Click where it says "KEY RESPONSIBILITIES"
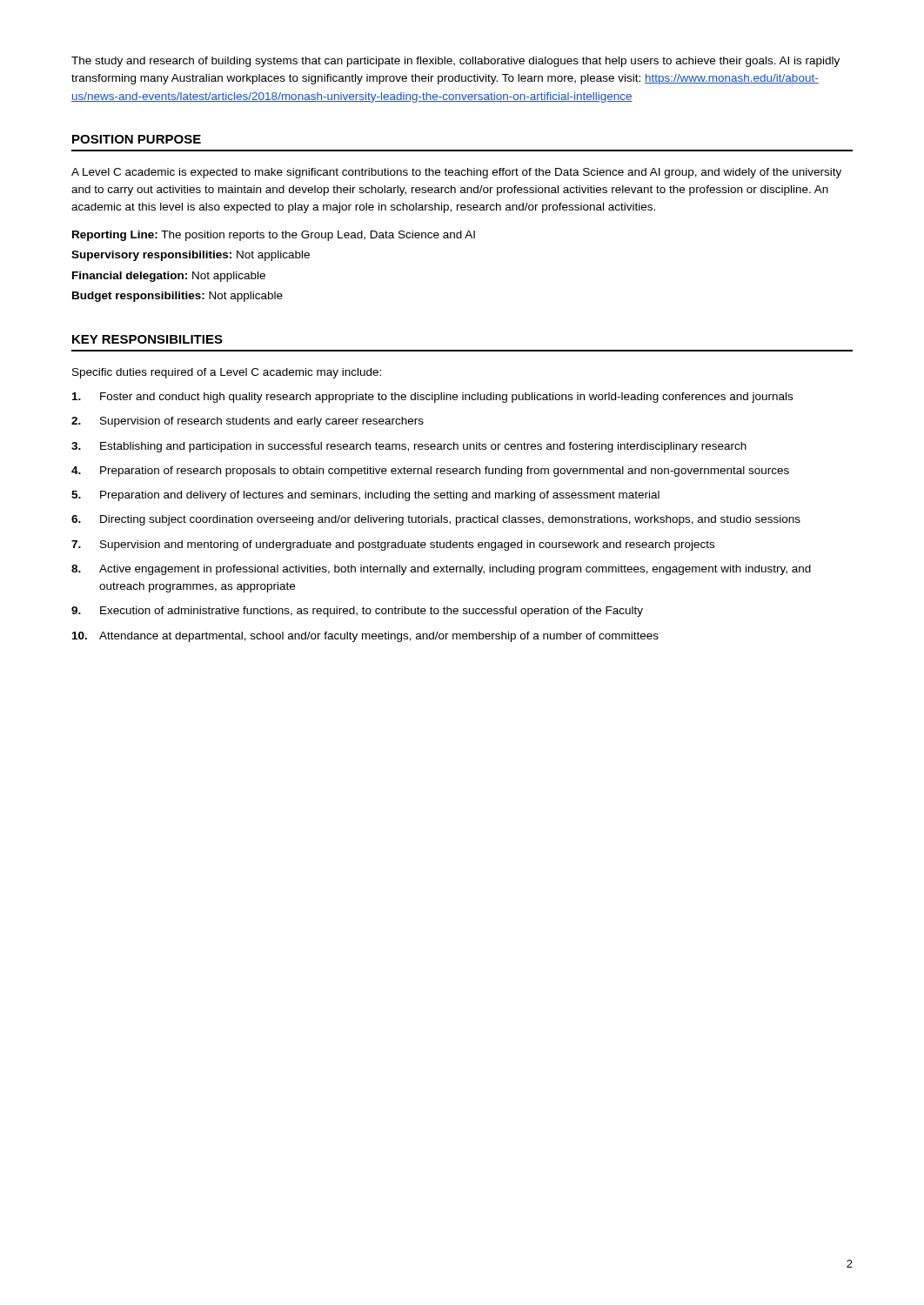 point(147,339)
